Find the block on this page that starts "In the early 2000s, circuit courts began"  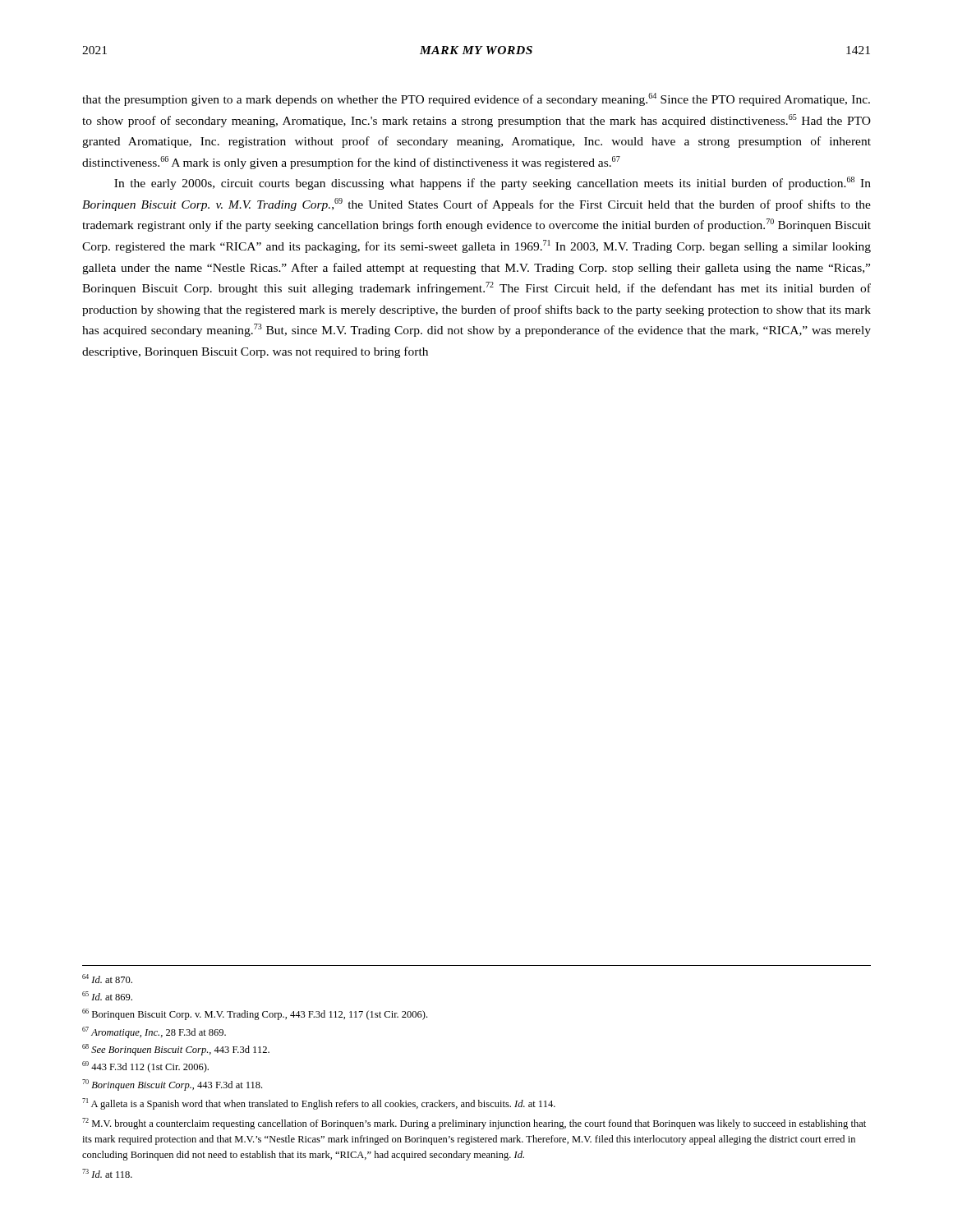click(x=476, y=267)
